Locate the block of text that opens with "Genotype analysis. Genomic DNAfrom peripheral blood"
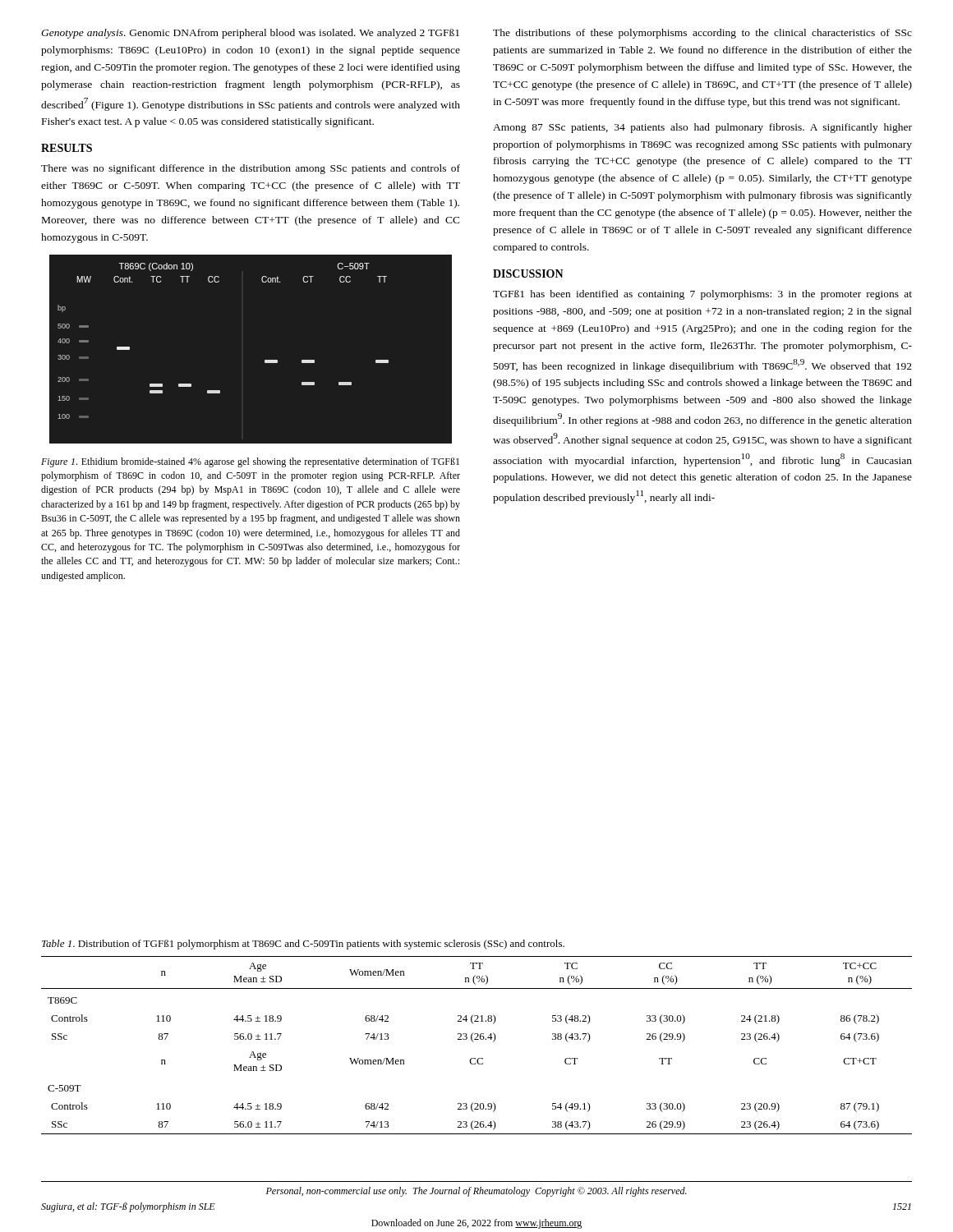The width and height of the screenshot is (953, 1232). tap(251, 77)
